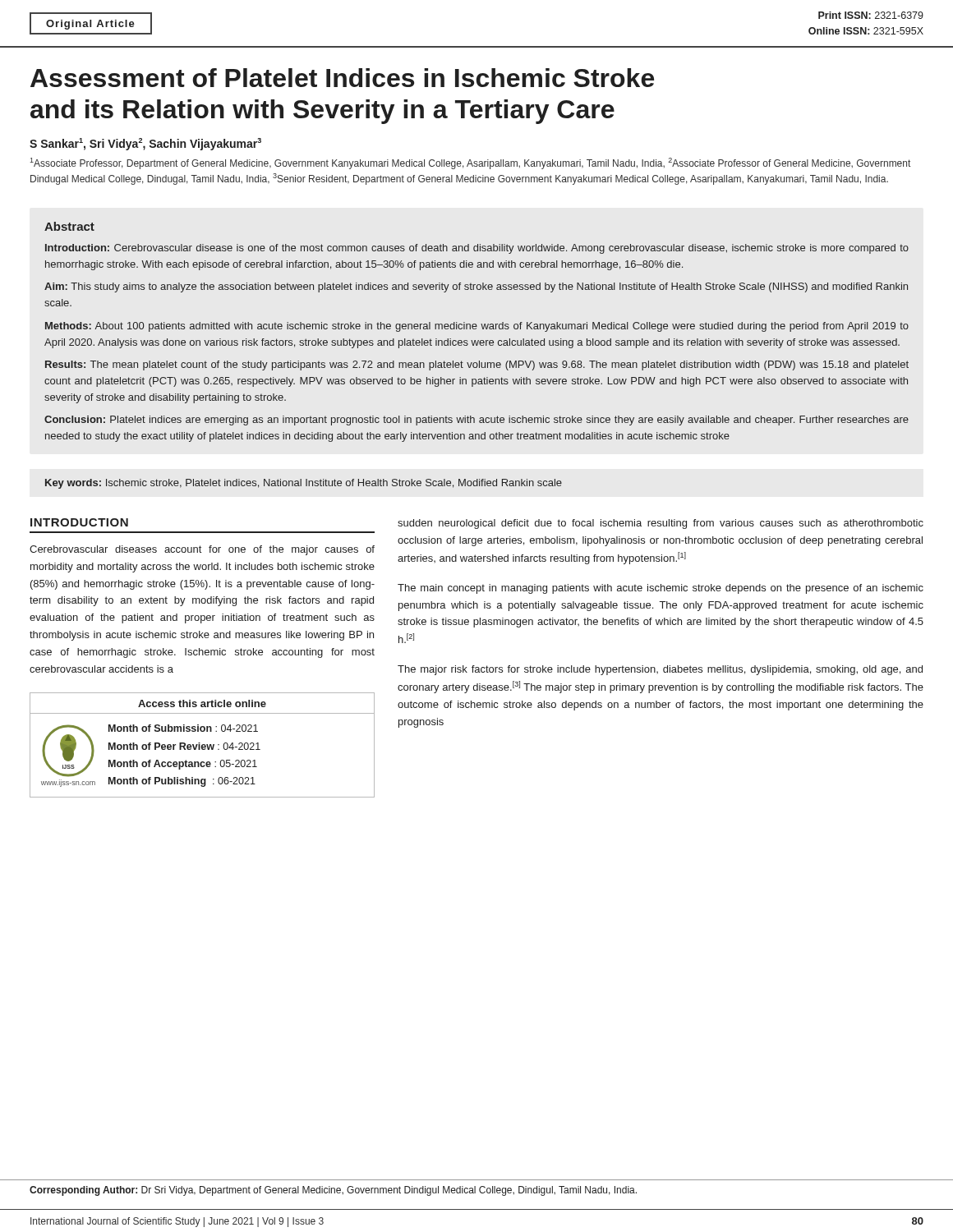Locate the text block containing "S Sankar1, Sri Vidya2,"

tap(146, 143)
